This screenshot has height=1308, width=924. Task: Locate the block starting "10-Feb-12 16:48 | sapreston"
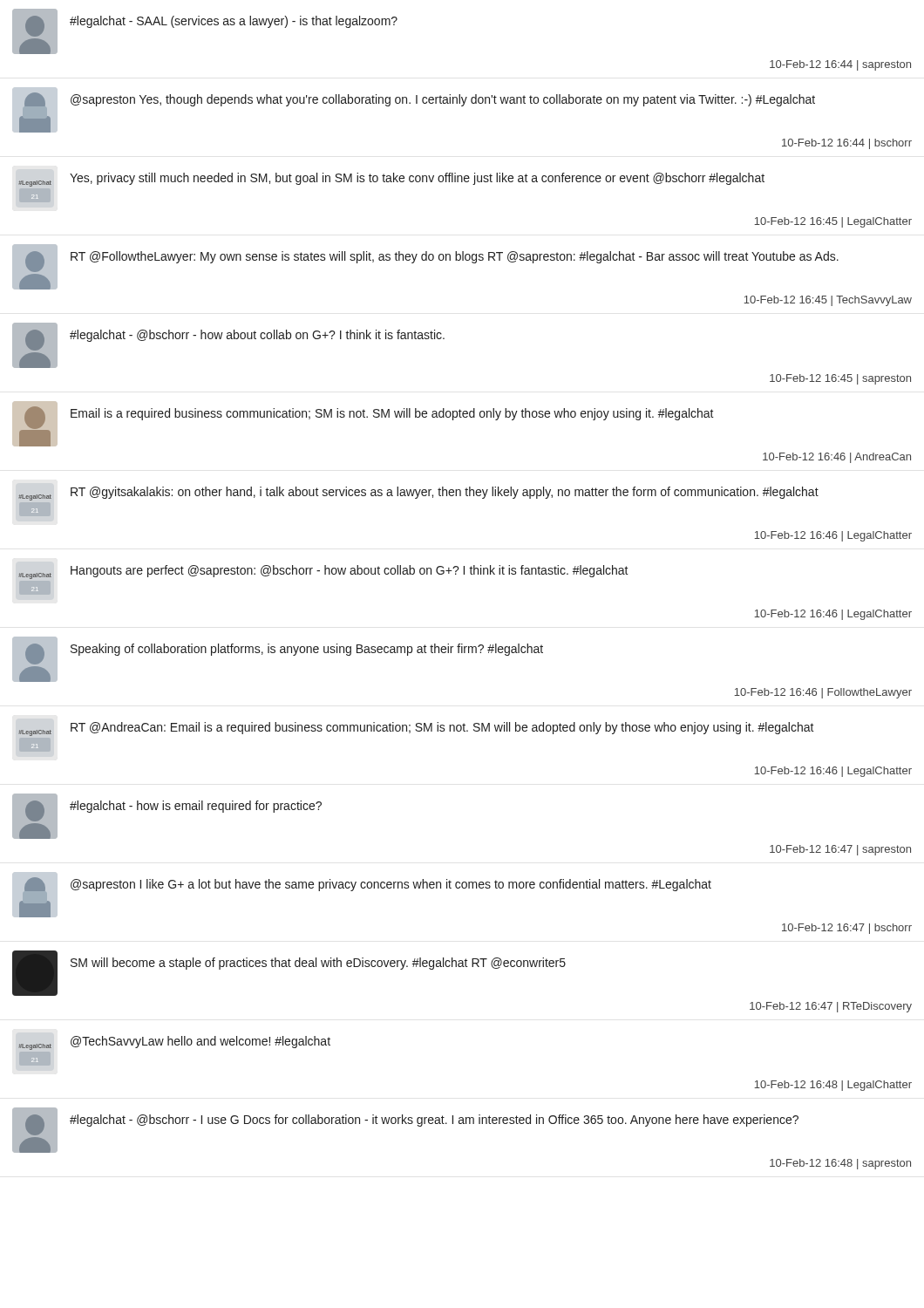coord(840,1163)
